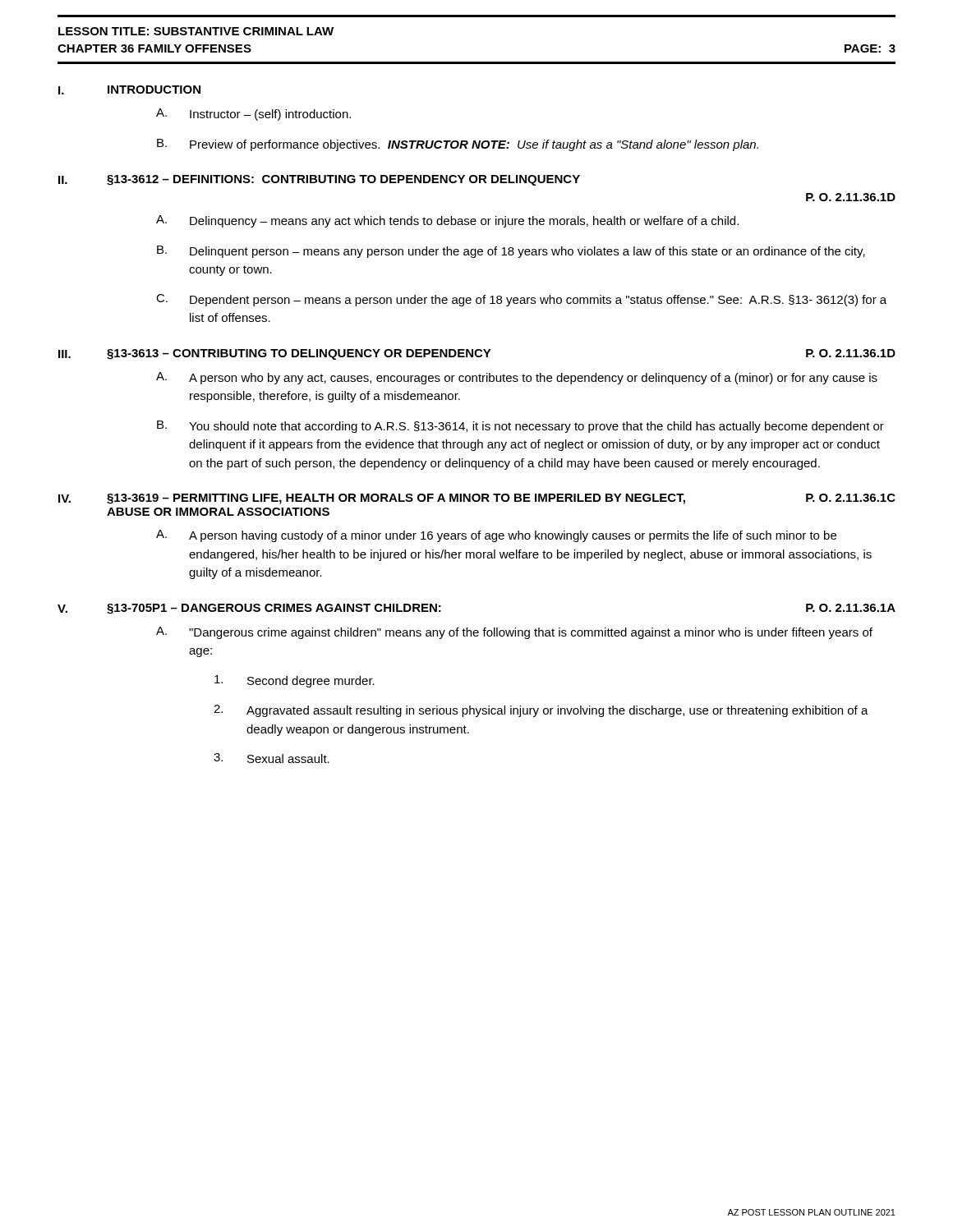953x1232 pixels.
Task: Select the region starting "Second degree murder."
Action: pos(295,681)
